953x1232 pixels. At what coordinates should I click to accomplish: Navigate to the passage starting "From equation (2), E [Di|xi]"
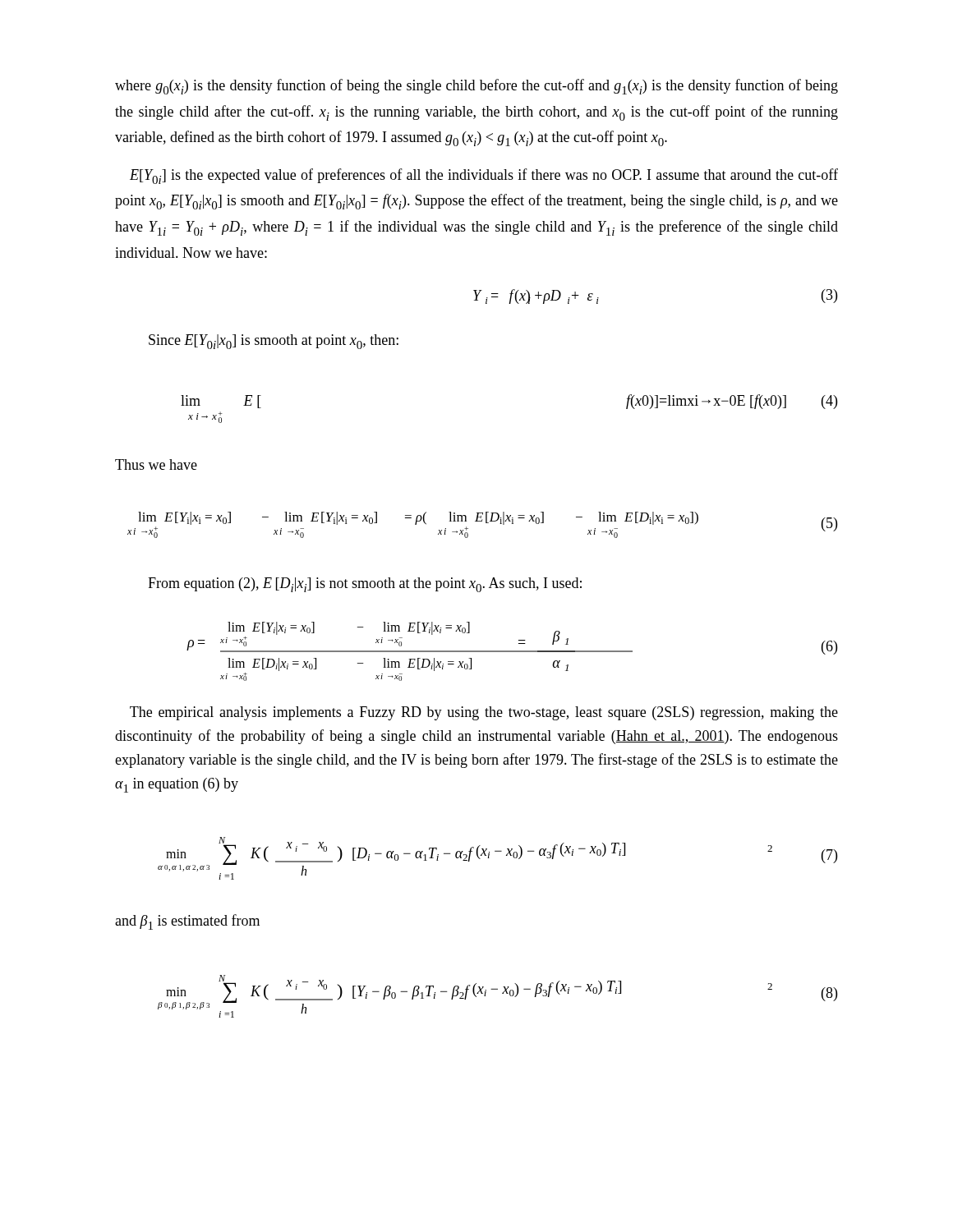365,584
